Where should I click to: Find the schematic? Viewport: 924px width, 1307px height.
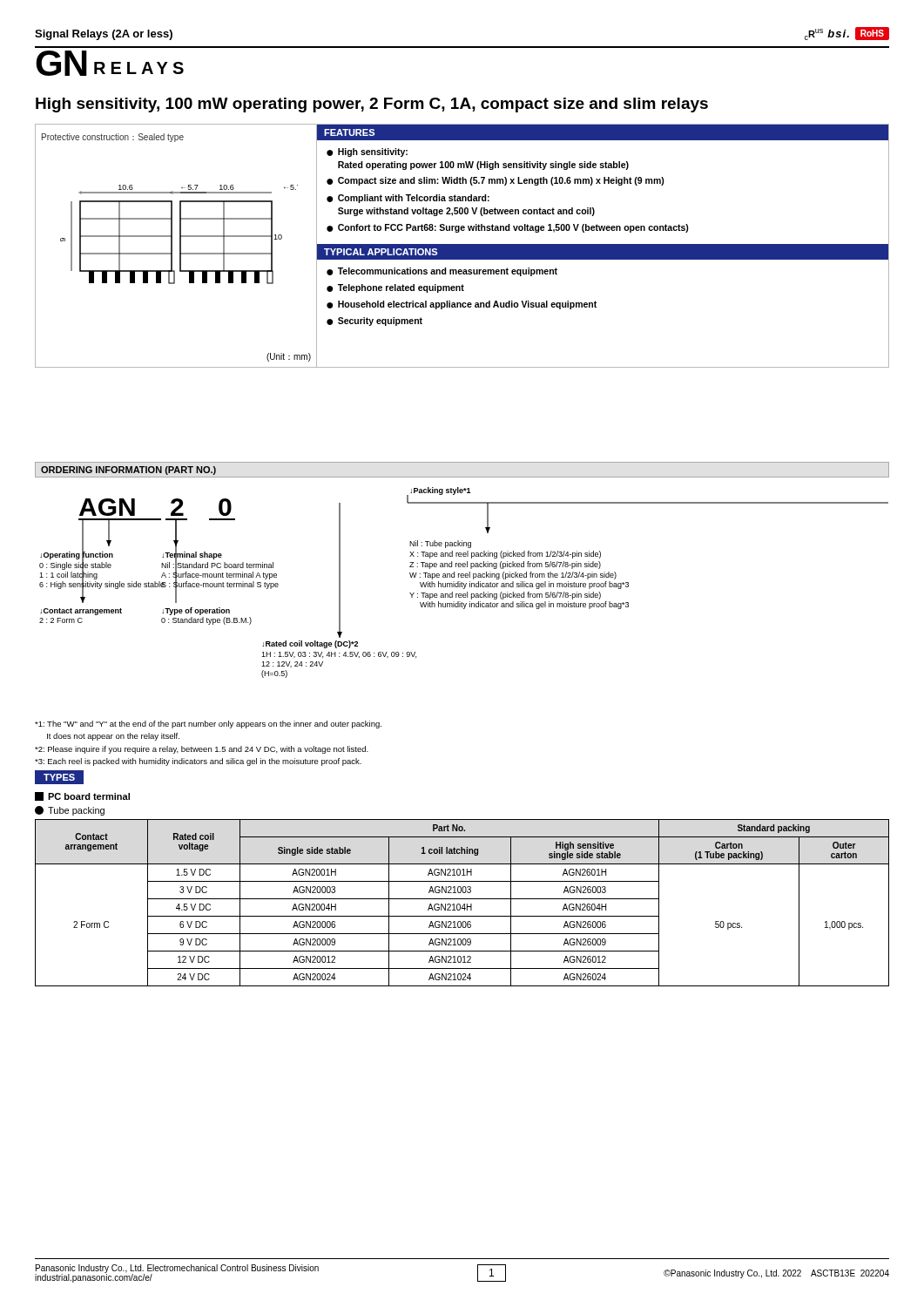point(462,599)
